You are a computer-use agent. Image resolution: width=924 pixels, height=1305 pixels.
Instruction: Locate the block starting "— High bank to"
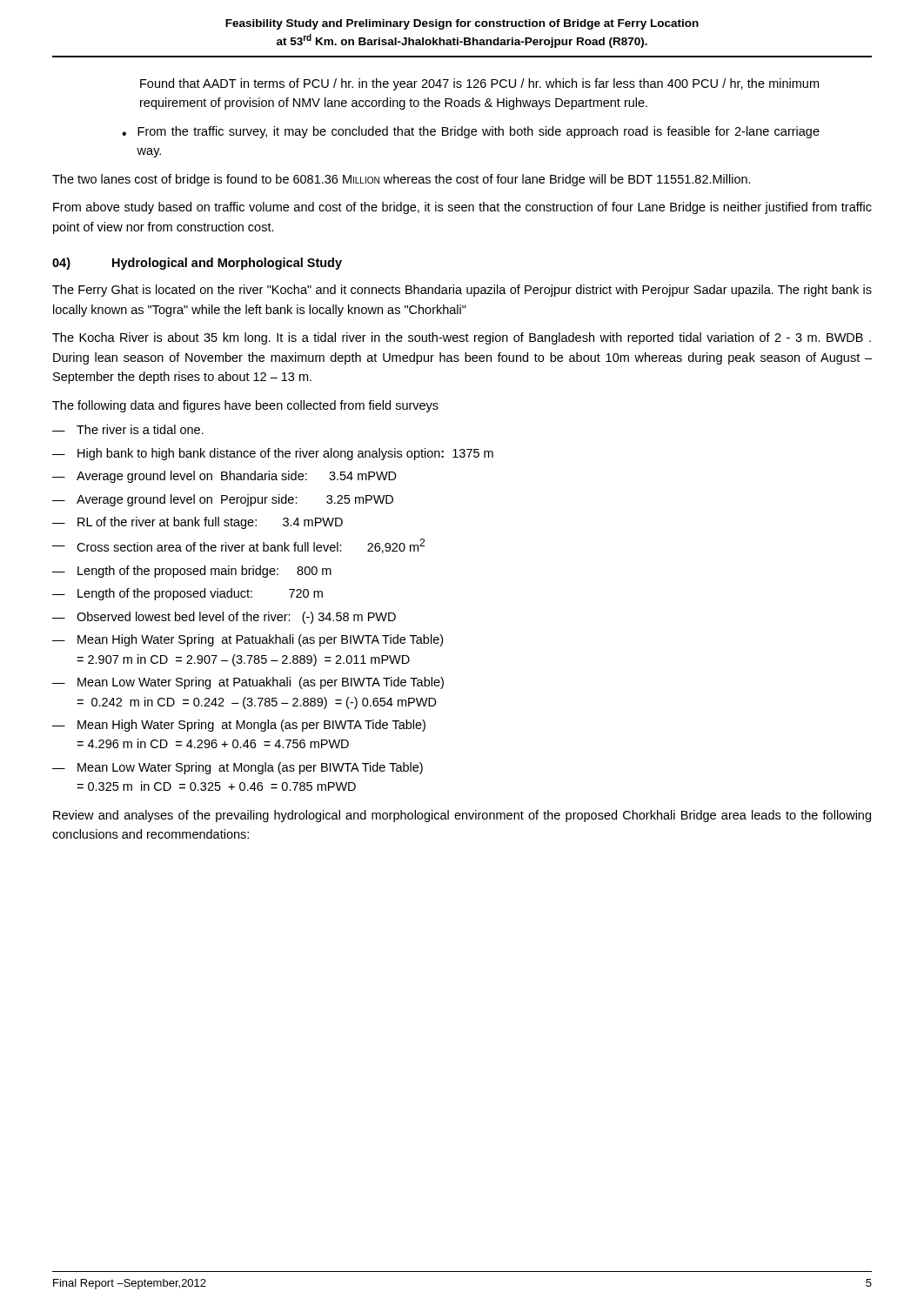462,453
